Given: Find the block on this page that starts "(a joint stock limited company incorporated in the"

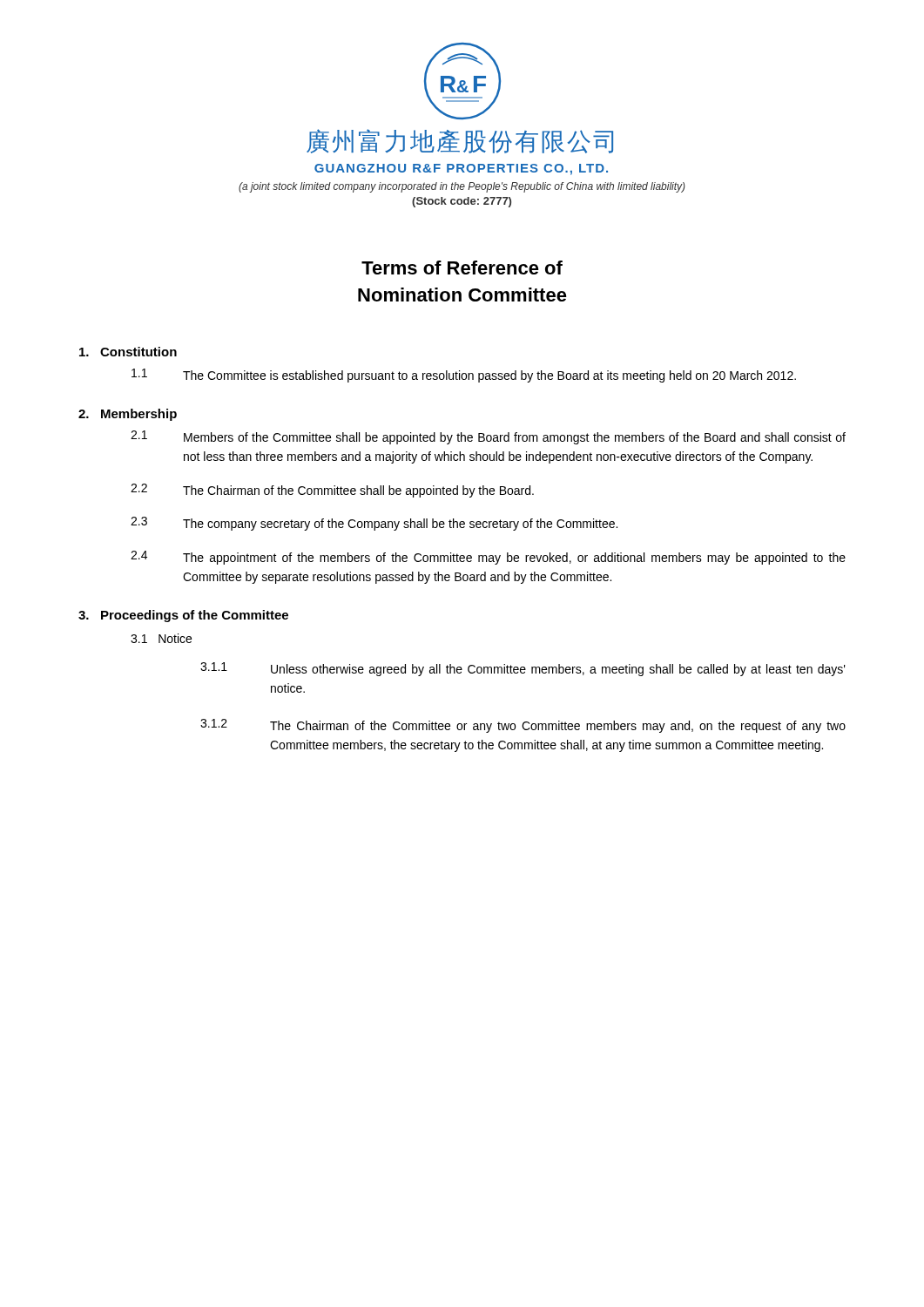Looking at the screenshot, I should (x=462, y=186).
